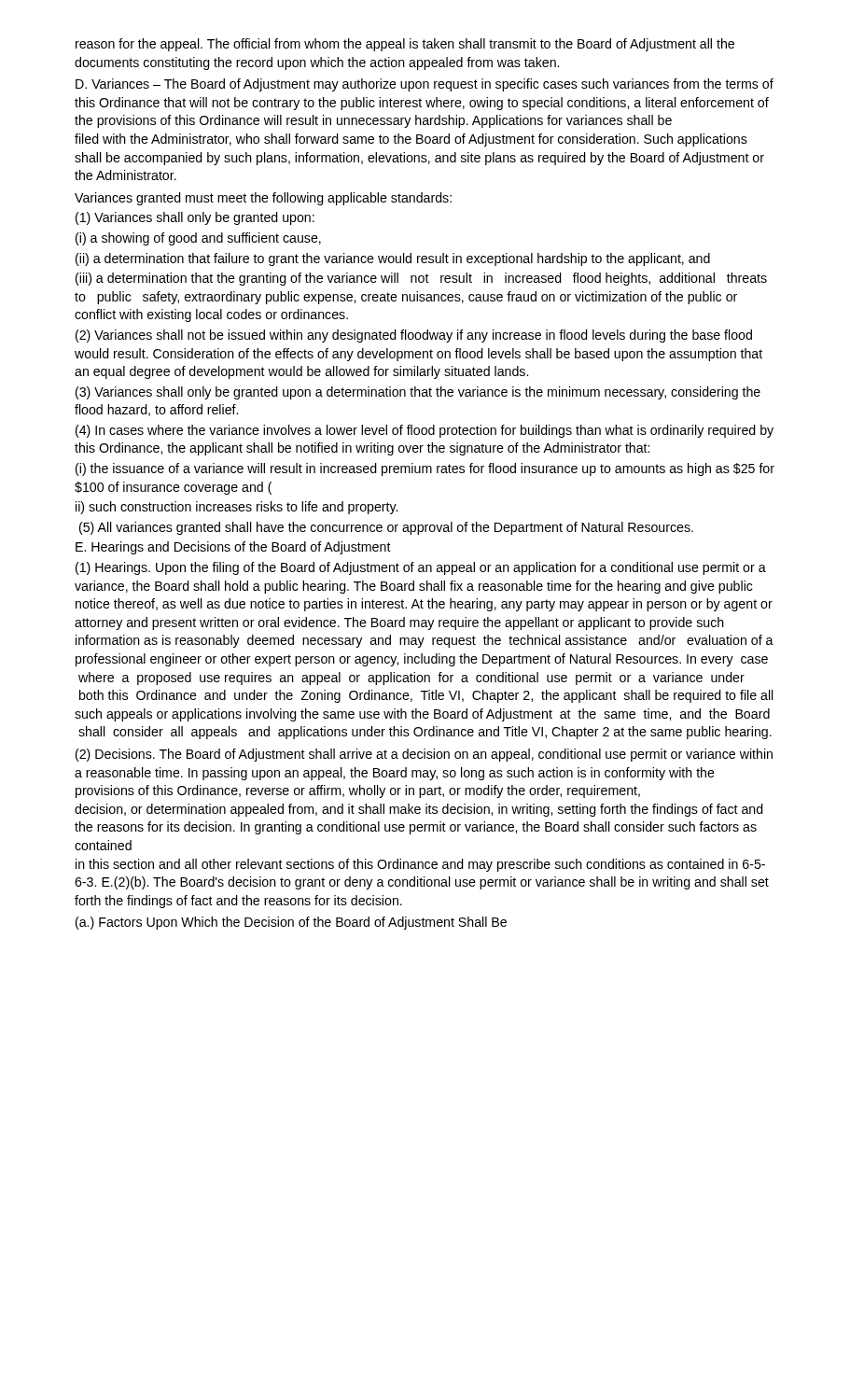Point to the text block starting "(1) Variances shall only be"
Screen dimensions: 1400x850
point(195,218)
